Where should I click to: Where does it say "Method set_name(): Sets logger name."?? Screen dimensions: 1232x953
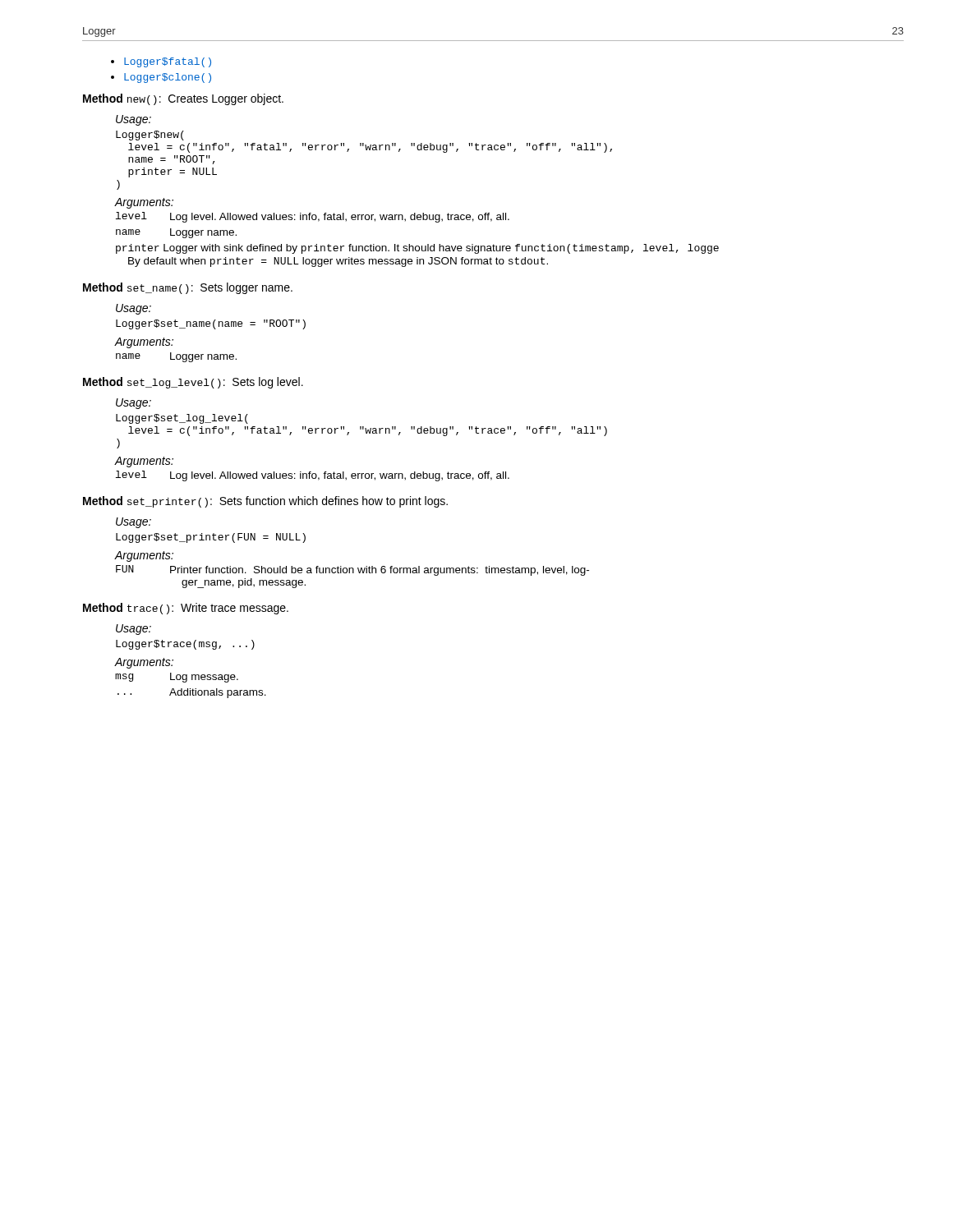pyautogui.click(x=188, y=288)
